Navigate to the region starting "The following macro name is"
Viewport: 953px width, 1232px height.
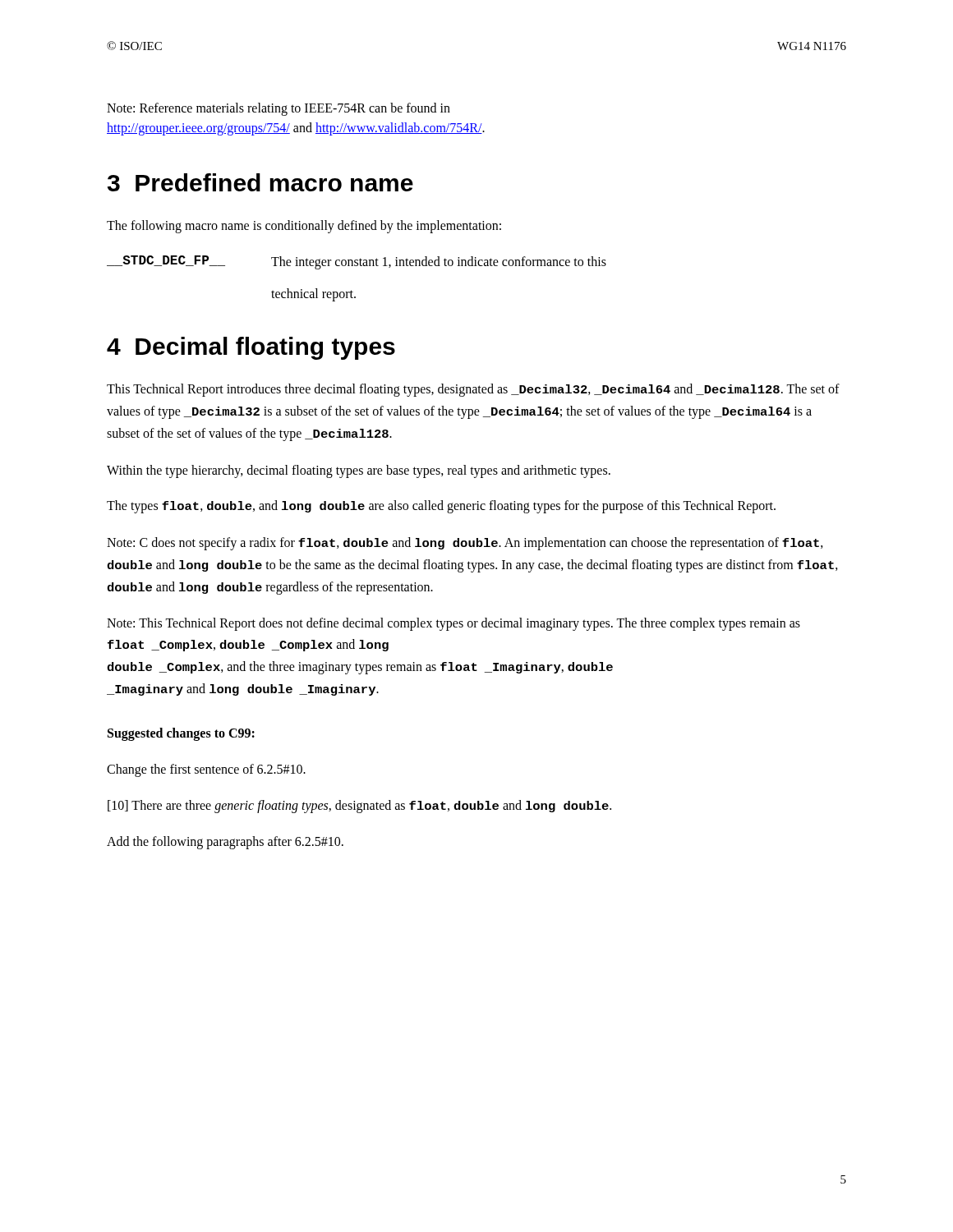pyautogui.click(x=304, y=225)
